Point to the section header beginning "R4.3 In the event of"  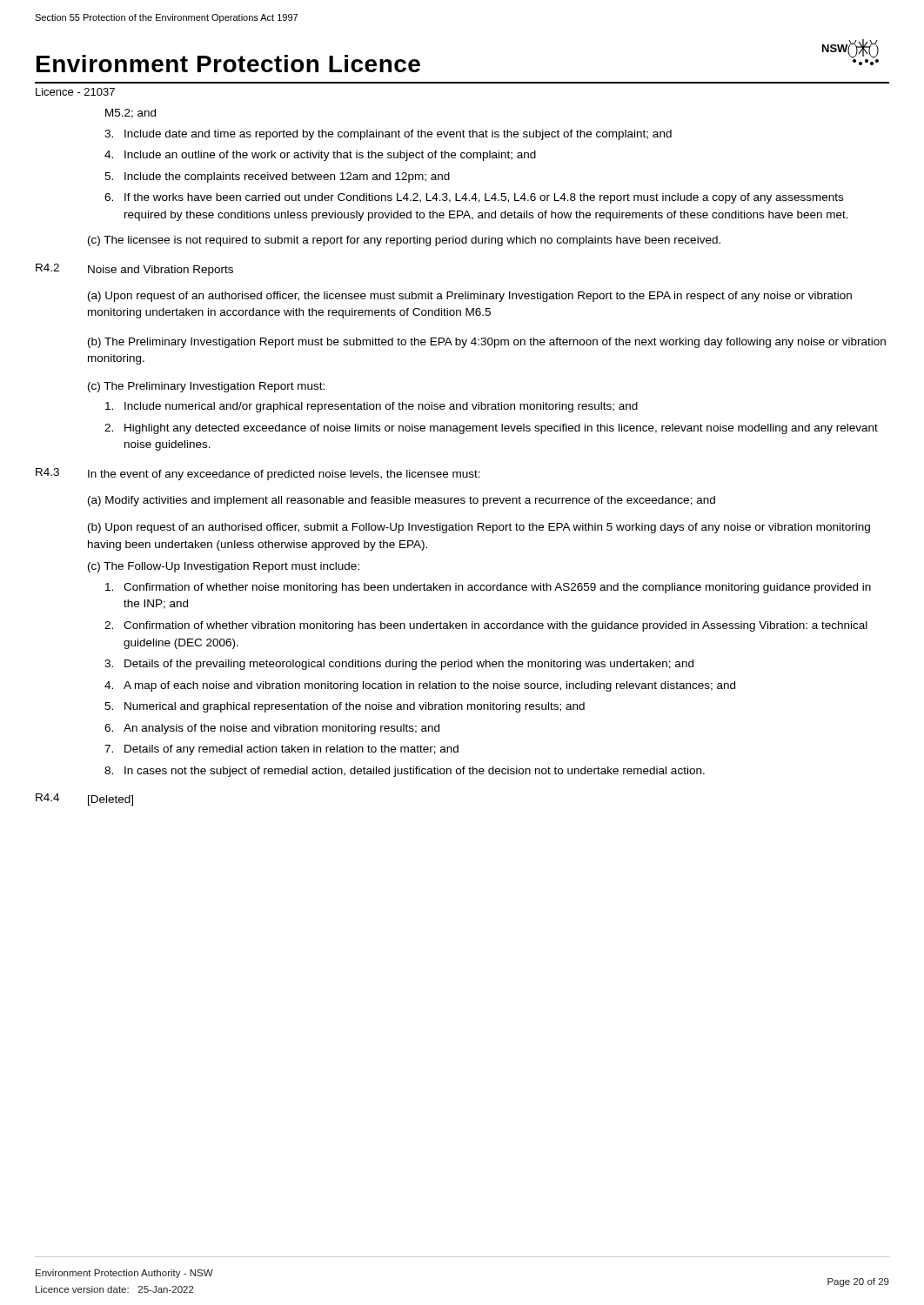point(462,474)
